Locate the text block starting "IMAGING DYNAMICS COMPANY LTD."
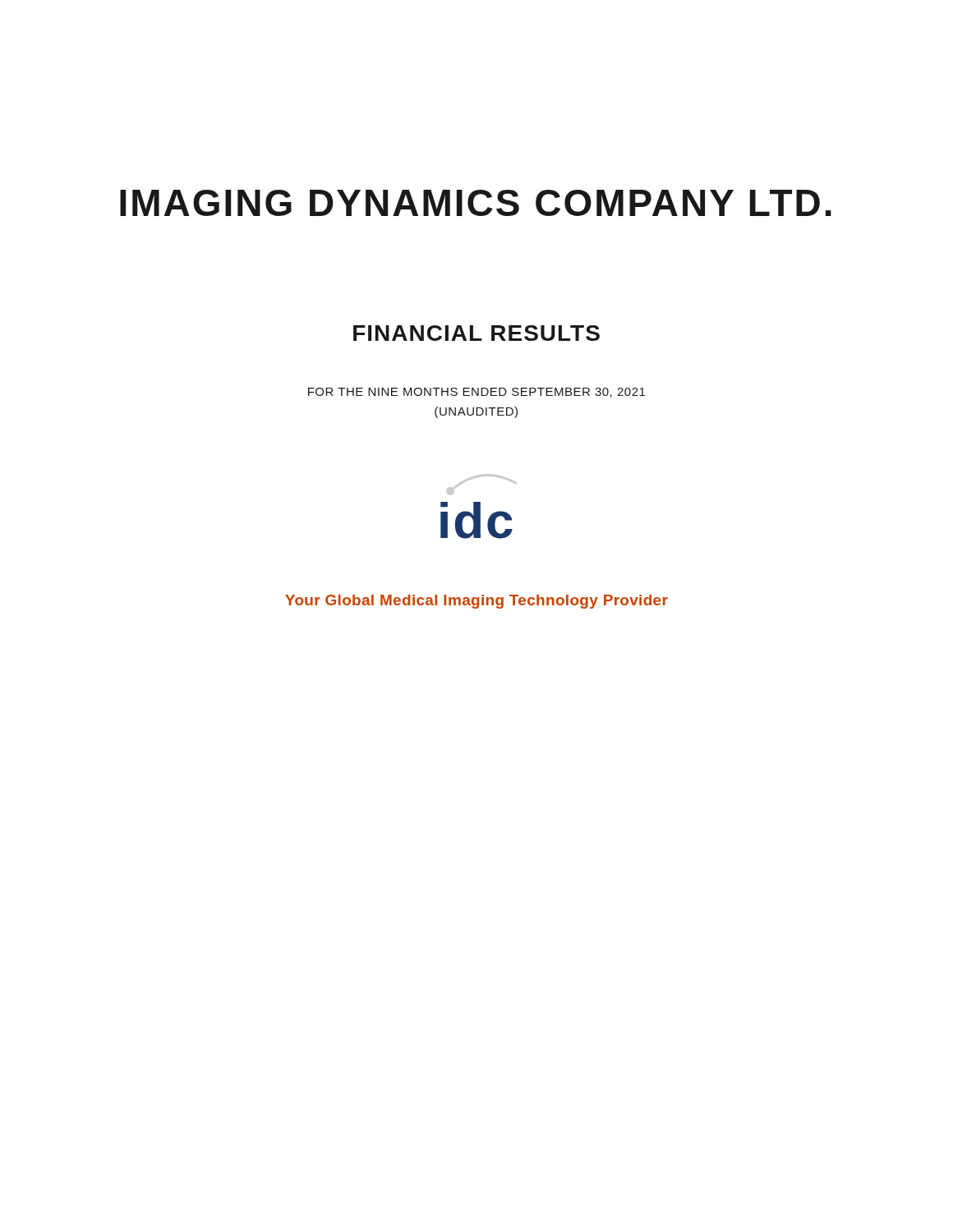Viewport: 953px width, 1232px height. click(476, 203)
